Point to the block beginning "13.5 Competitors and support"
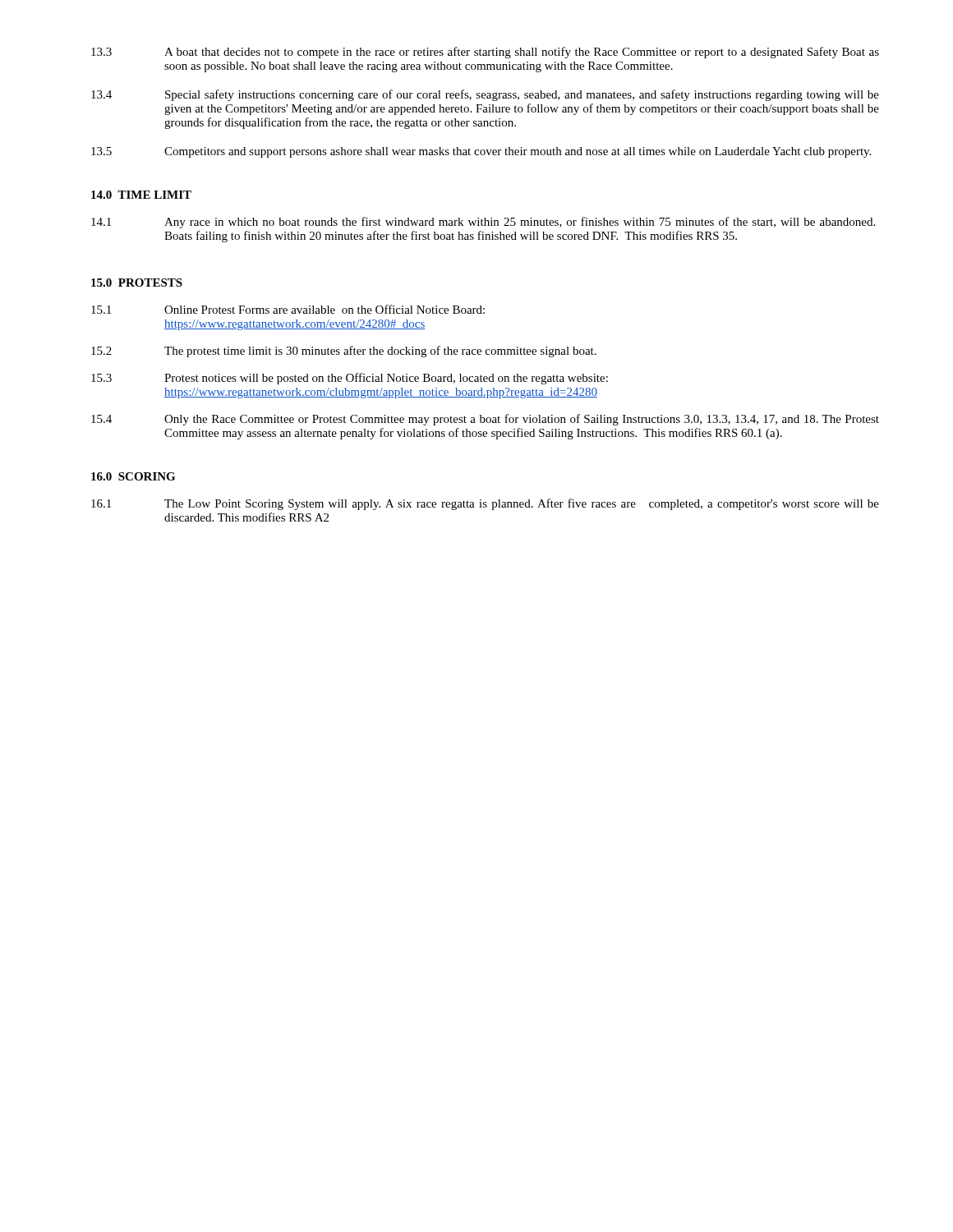This screenshot has width=953, height=1232. click(x=485, y=152)
